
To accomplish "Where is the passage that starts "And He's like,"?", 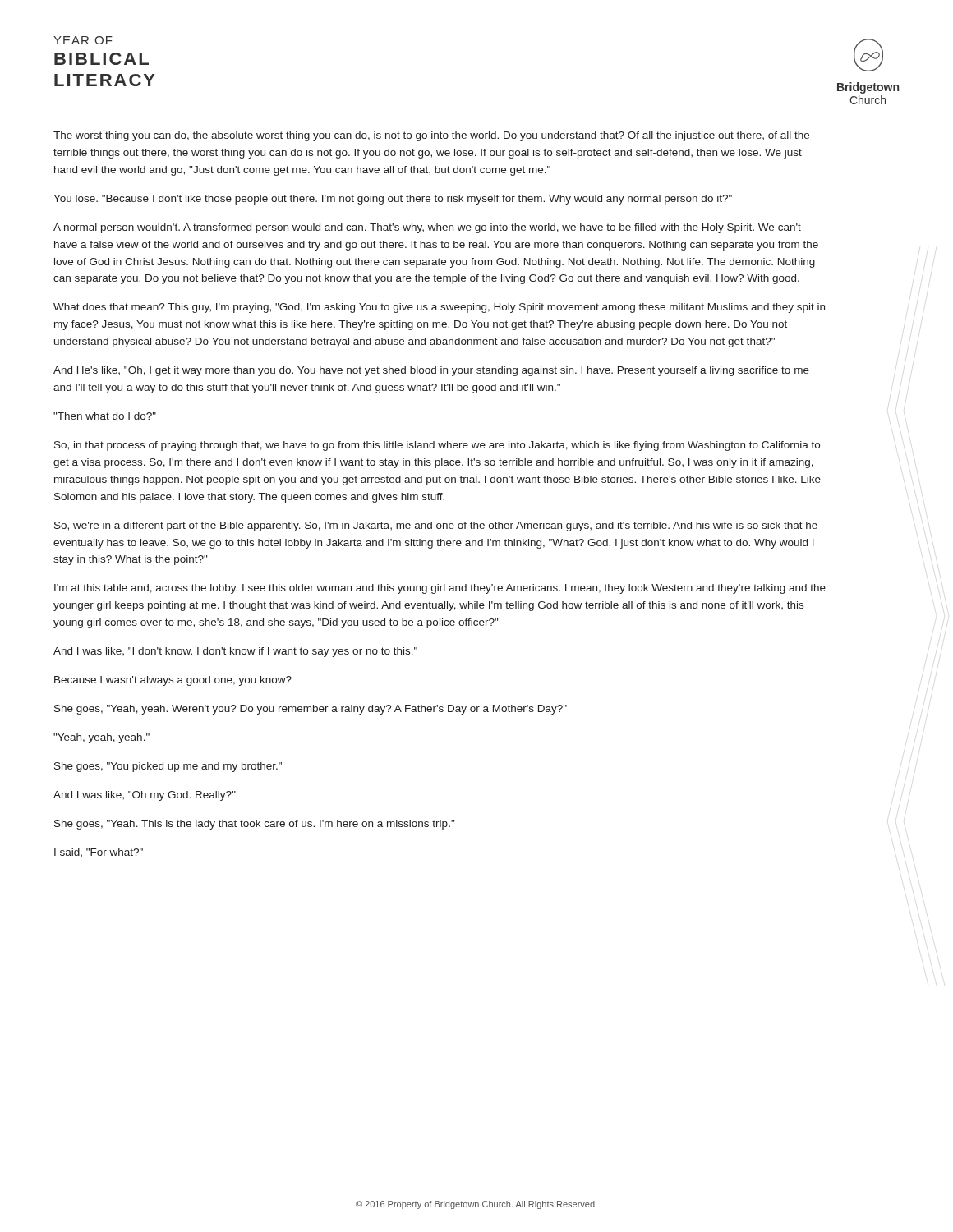I will [x=440, y=380].
